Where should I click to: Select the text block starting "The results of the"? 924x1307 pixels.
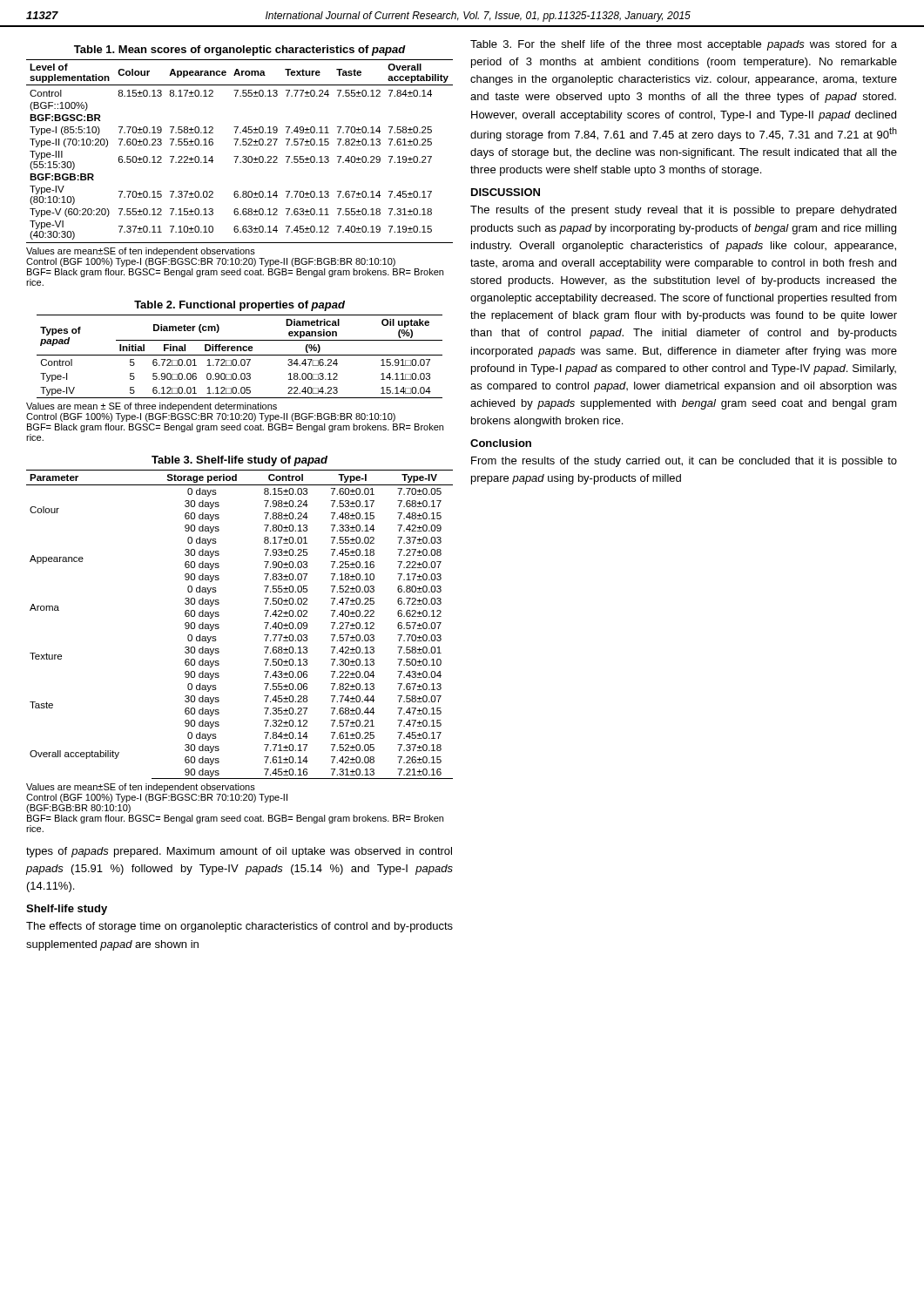pyautogui.click(x=684, y=315)
